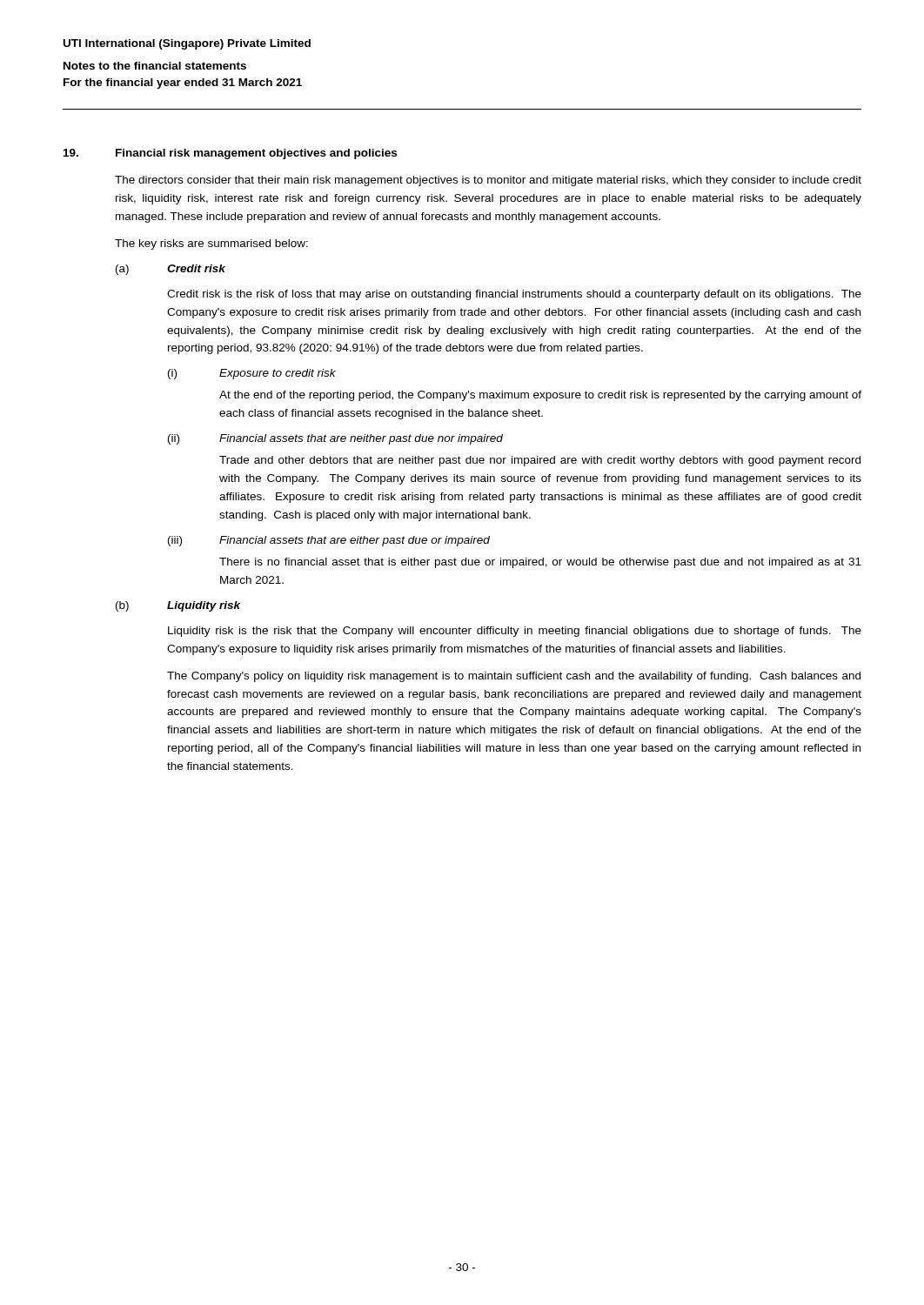Find "(i) Exposure to credit risk" on this page
The image size is (924, 1305).
251,373
